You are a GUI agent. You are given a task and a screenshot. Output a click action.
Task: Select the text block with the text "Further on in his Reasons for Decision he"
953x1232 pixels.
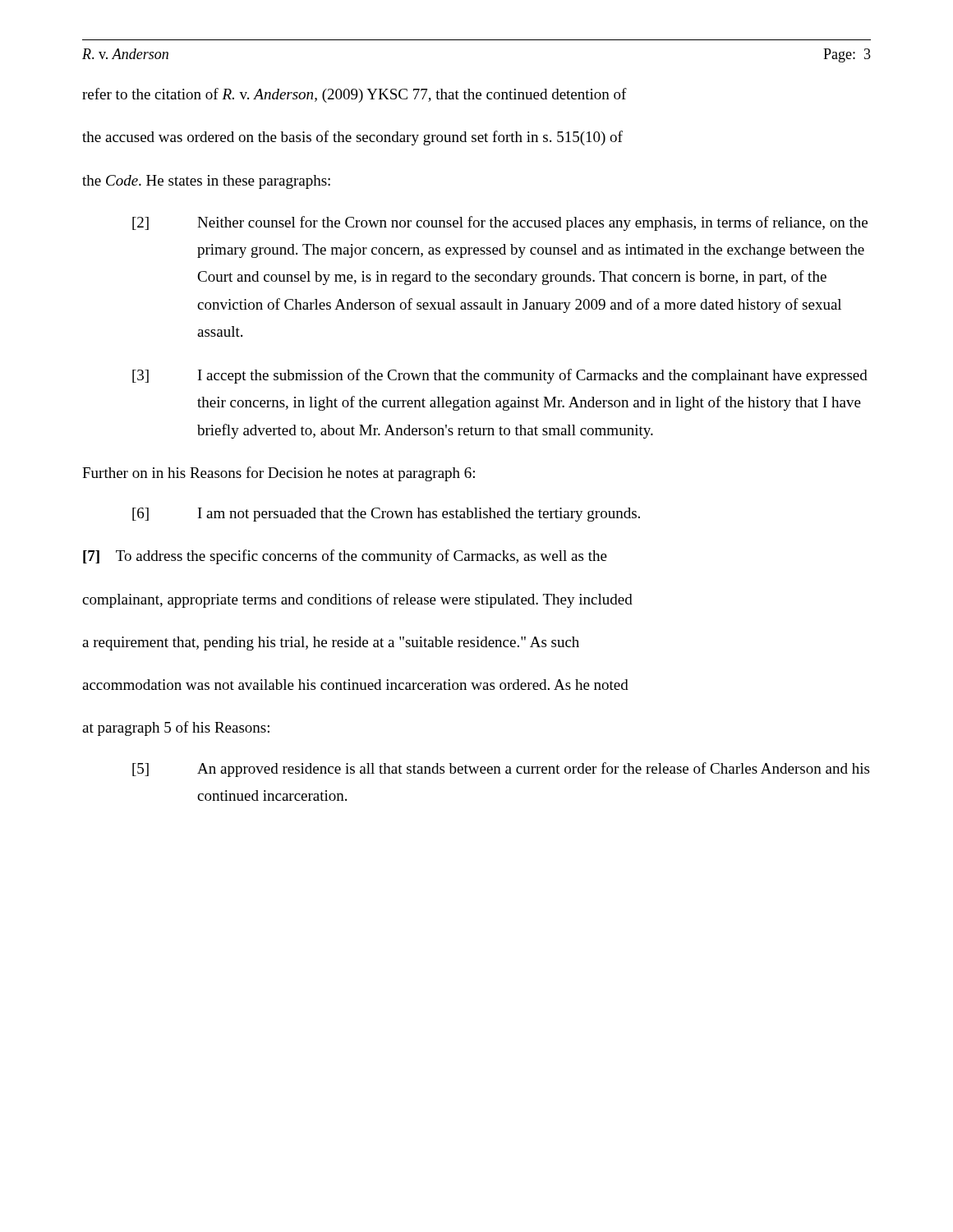476,473
